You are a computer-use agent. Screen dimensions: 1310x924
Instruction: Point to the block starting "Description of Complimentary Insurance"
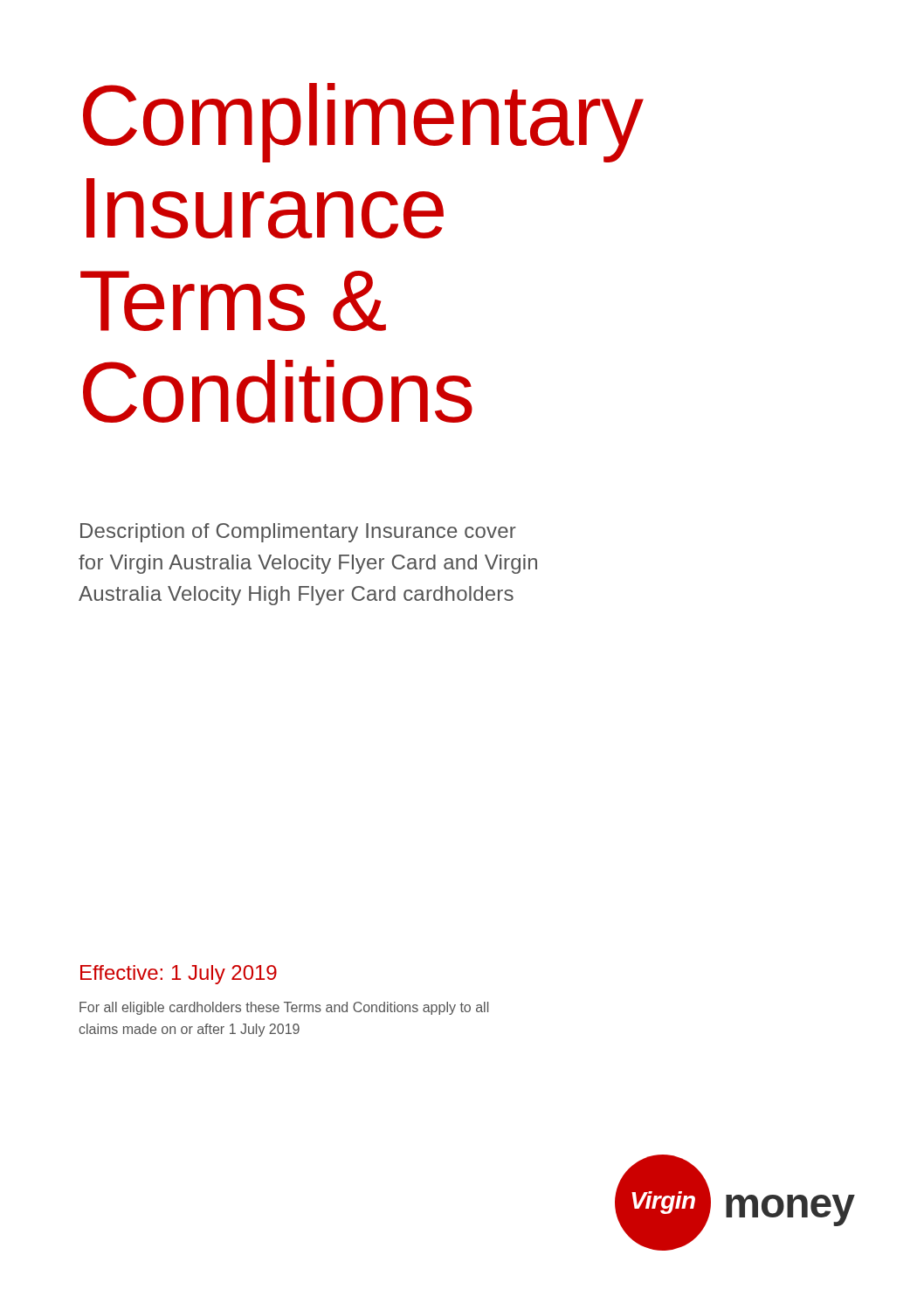point(384,562)
